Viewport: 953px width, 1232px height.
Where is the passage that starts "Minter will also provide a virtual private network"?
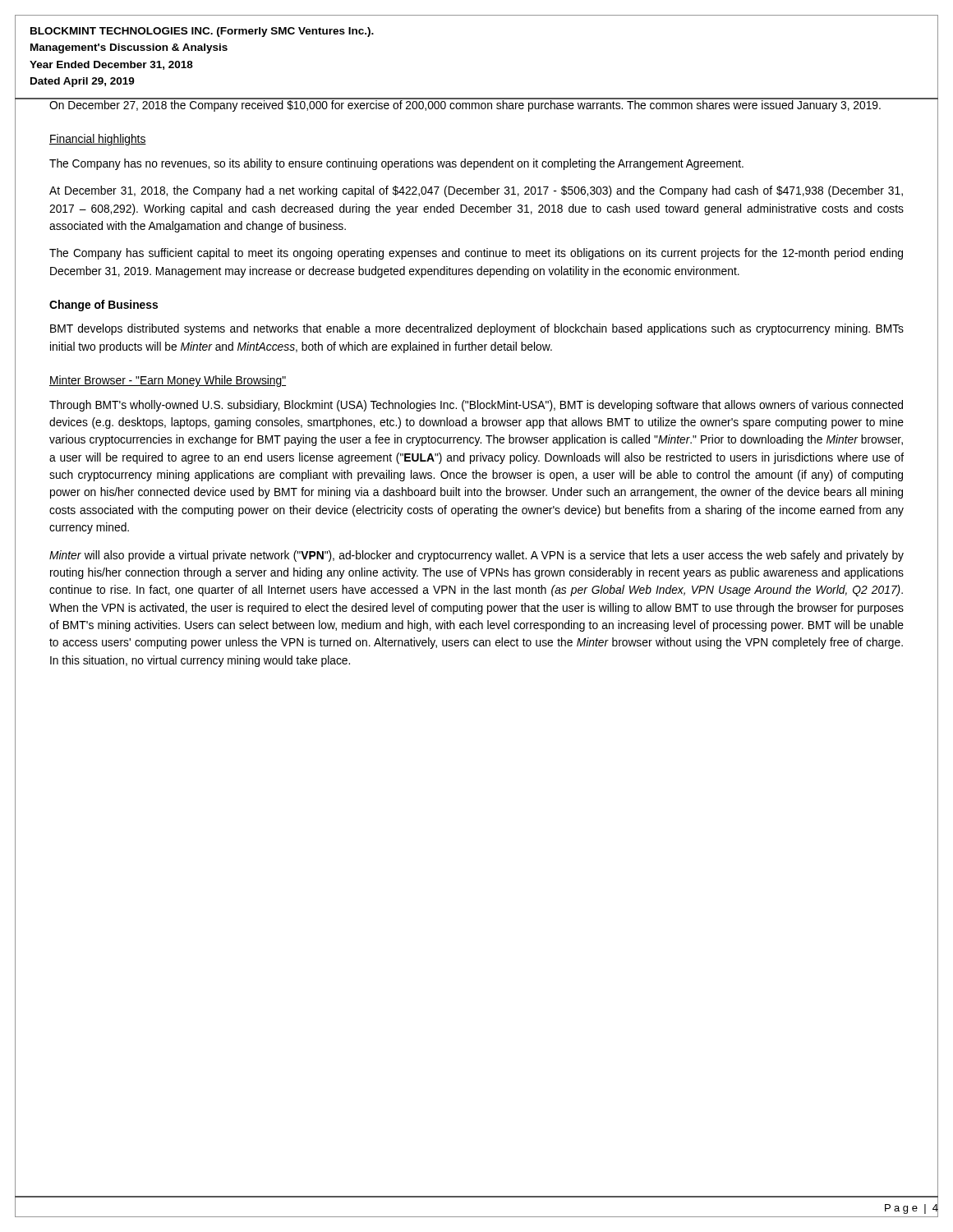pos(476,608)
